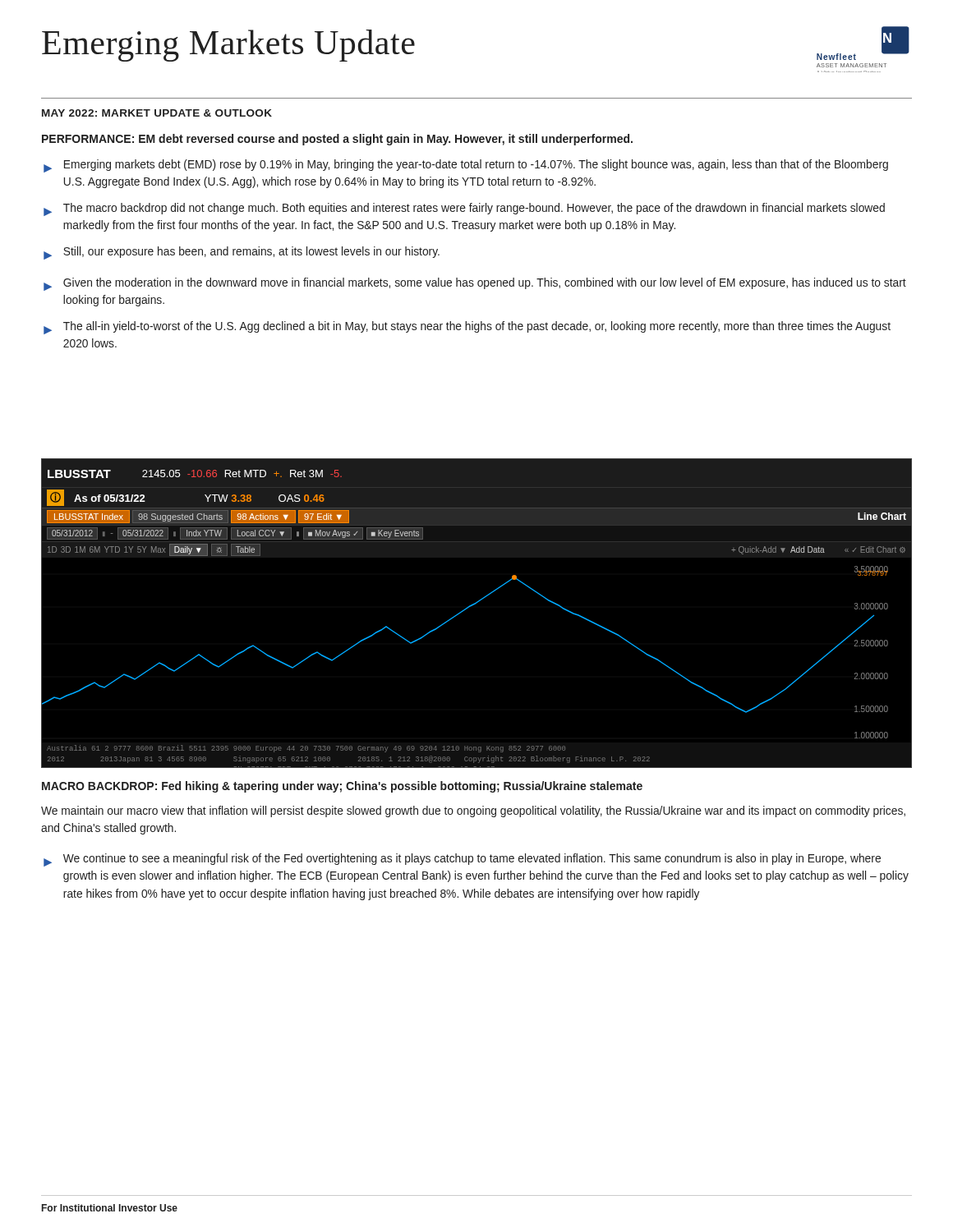Locate the list item that reads "► Still, our"

[x=242, y=253]
